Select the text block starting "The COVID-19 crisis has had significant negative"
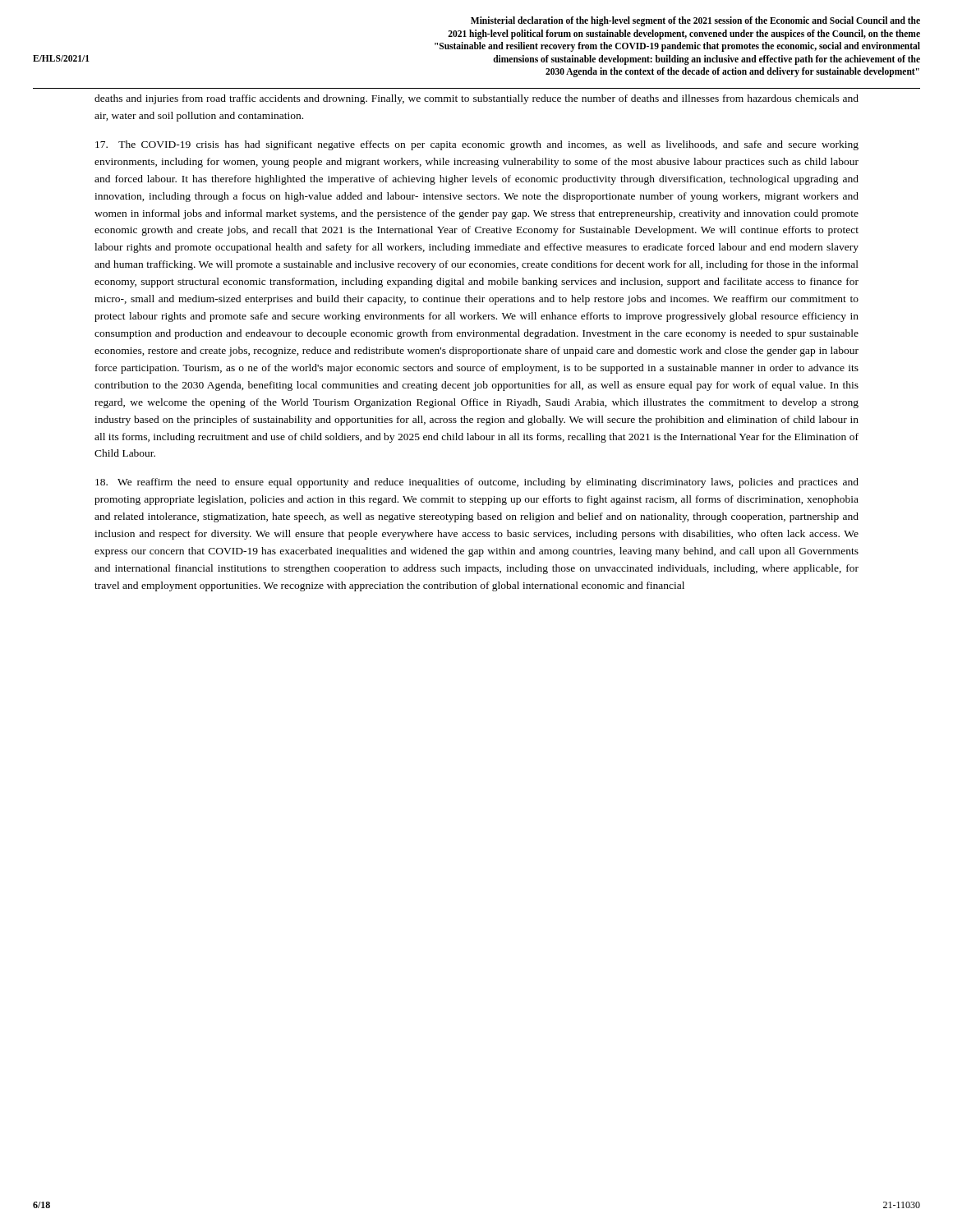The image size is (953, 1232). (x=476, y=299)
